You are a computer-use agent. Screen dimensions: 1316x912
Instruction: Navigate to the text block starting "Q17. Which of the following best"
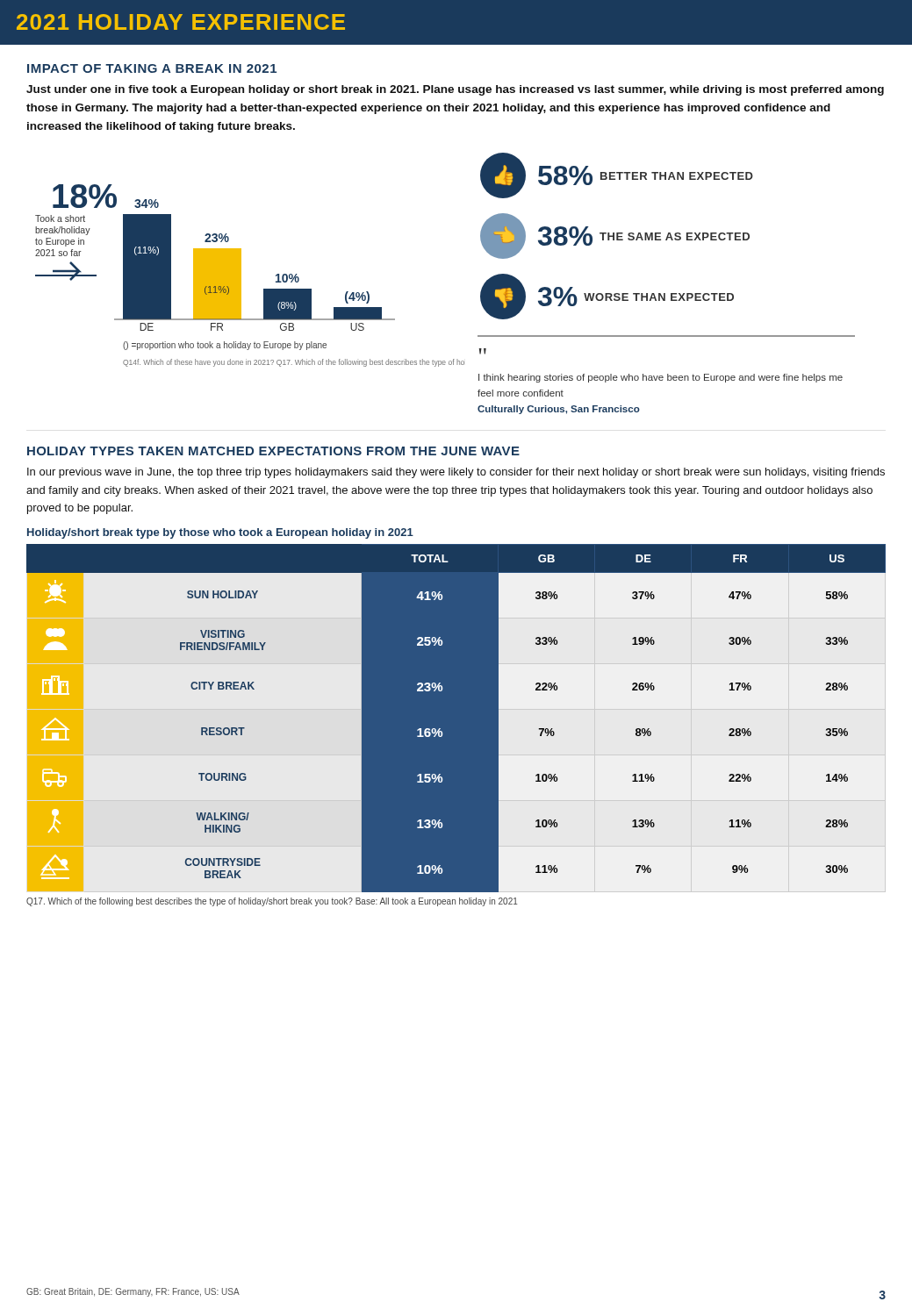272,901
